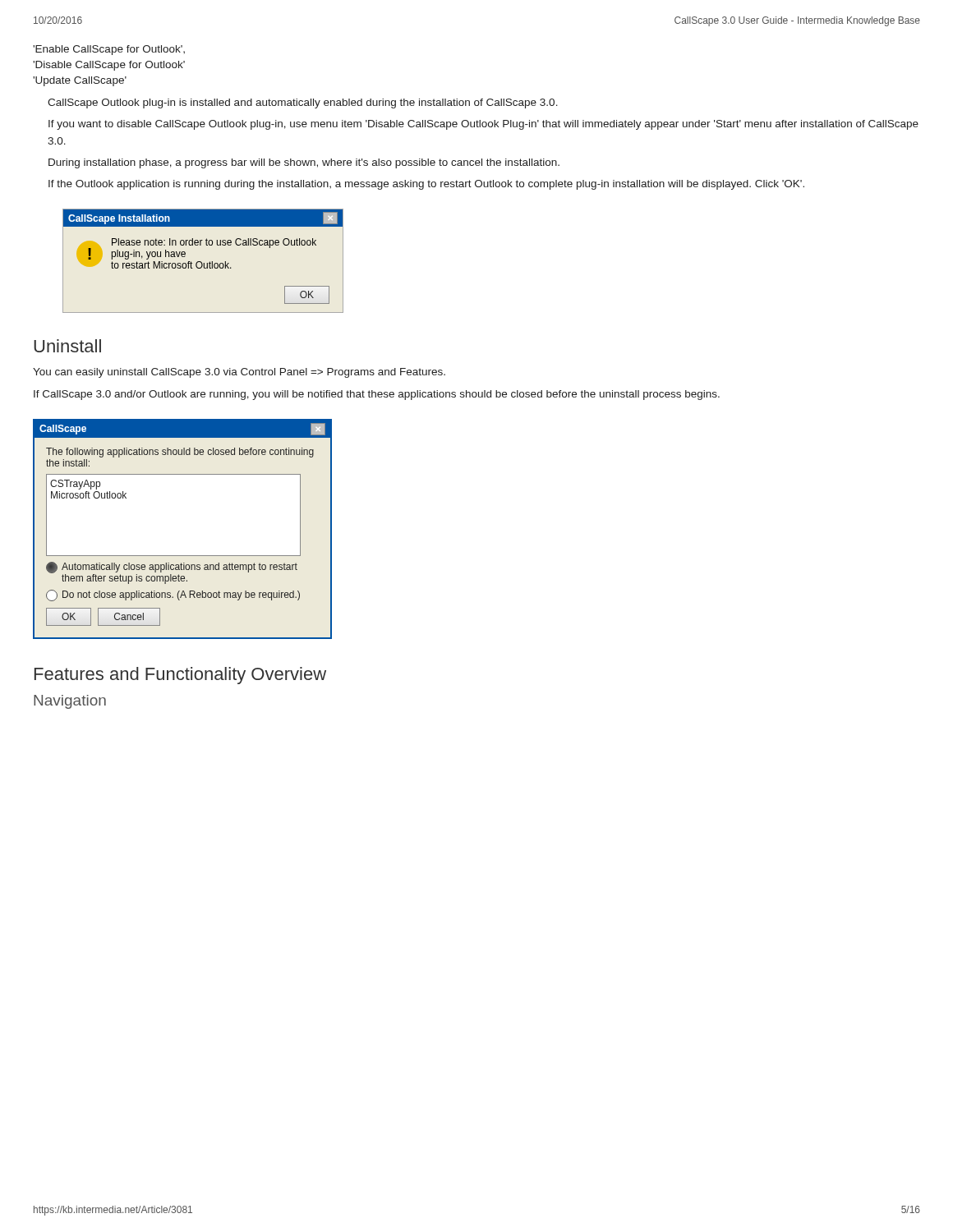Click on the region starting "'Disable CallScape for Outlook'"

[x=109, y=64]
